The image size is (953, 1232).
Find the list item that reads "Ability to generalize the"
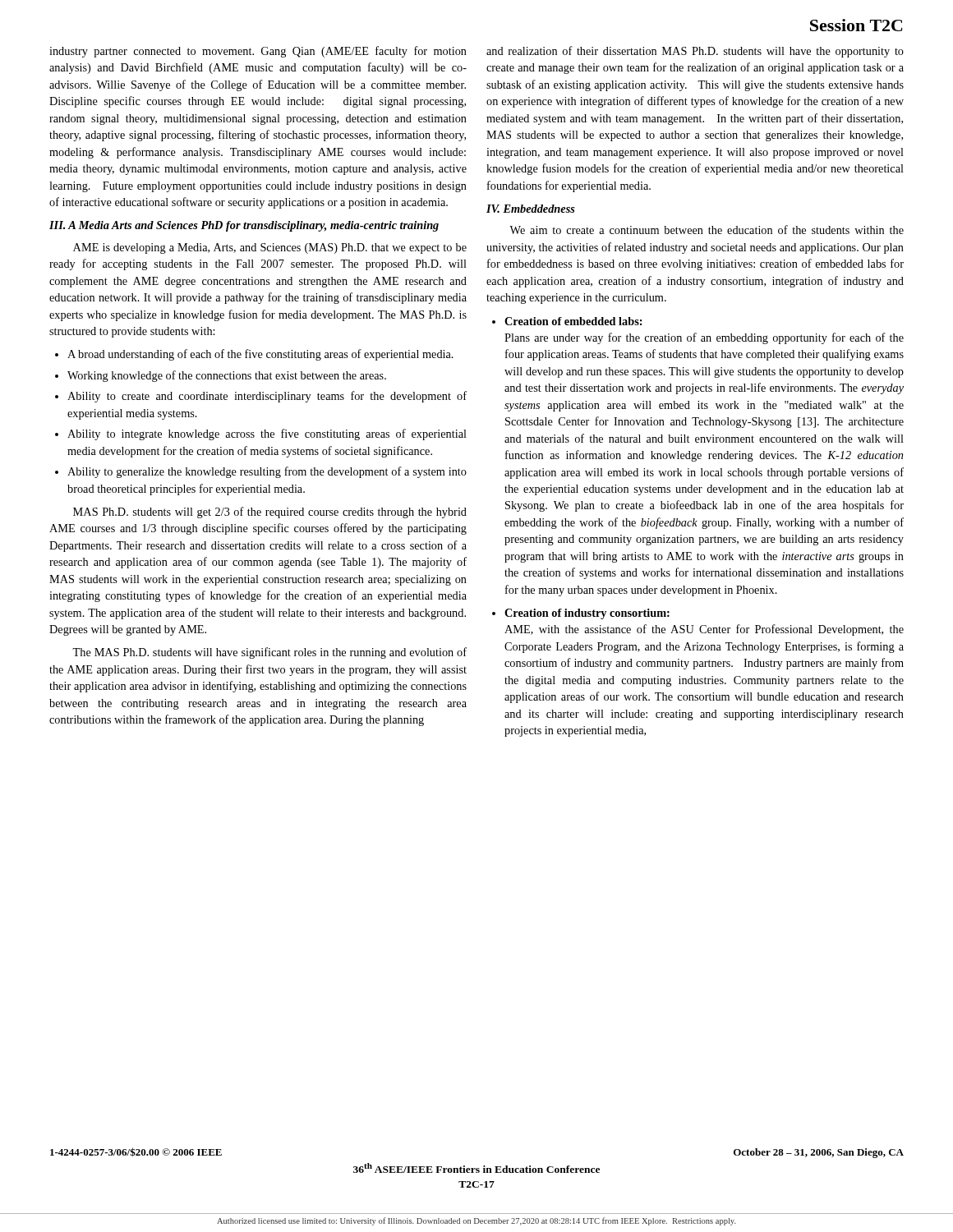[x=267, y=480]
